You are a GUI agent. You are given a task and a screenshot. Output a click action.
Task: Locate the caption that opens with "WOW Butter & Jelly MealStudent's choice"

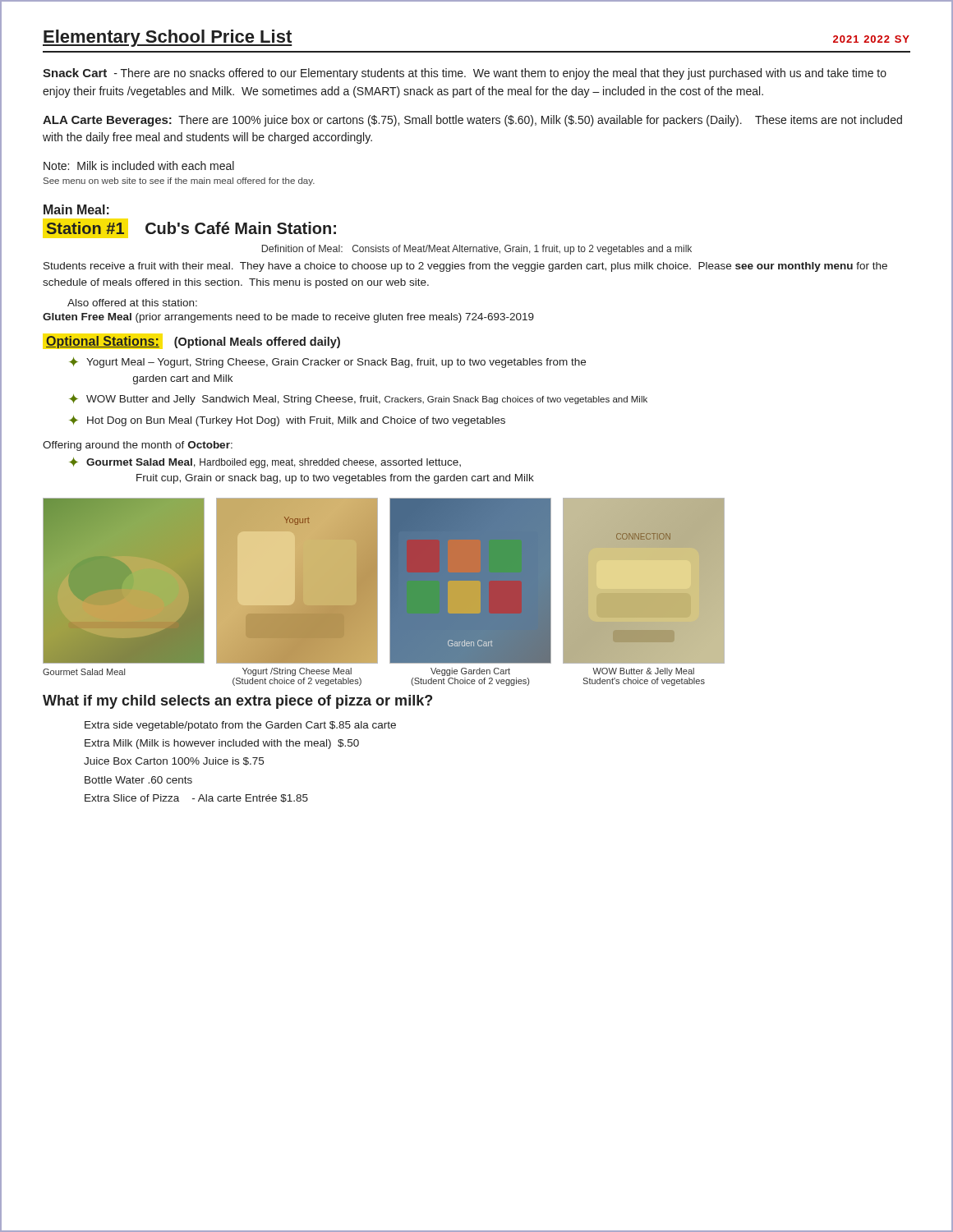tap(644, 676)
